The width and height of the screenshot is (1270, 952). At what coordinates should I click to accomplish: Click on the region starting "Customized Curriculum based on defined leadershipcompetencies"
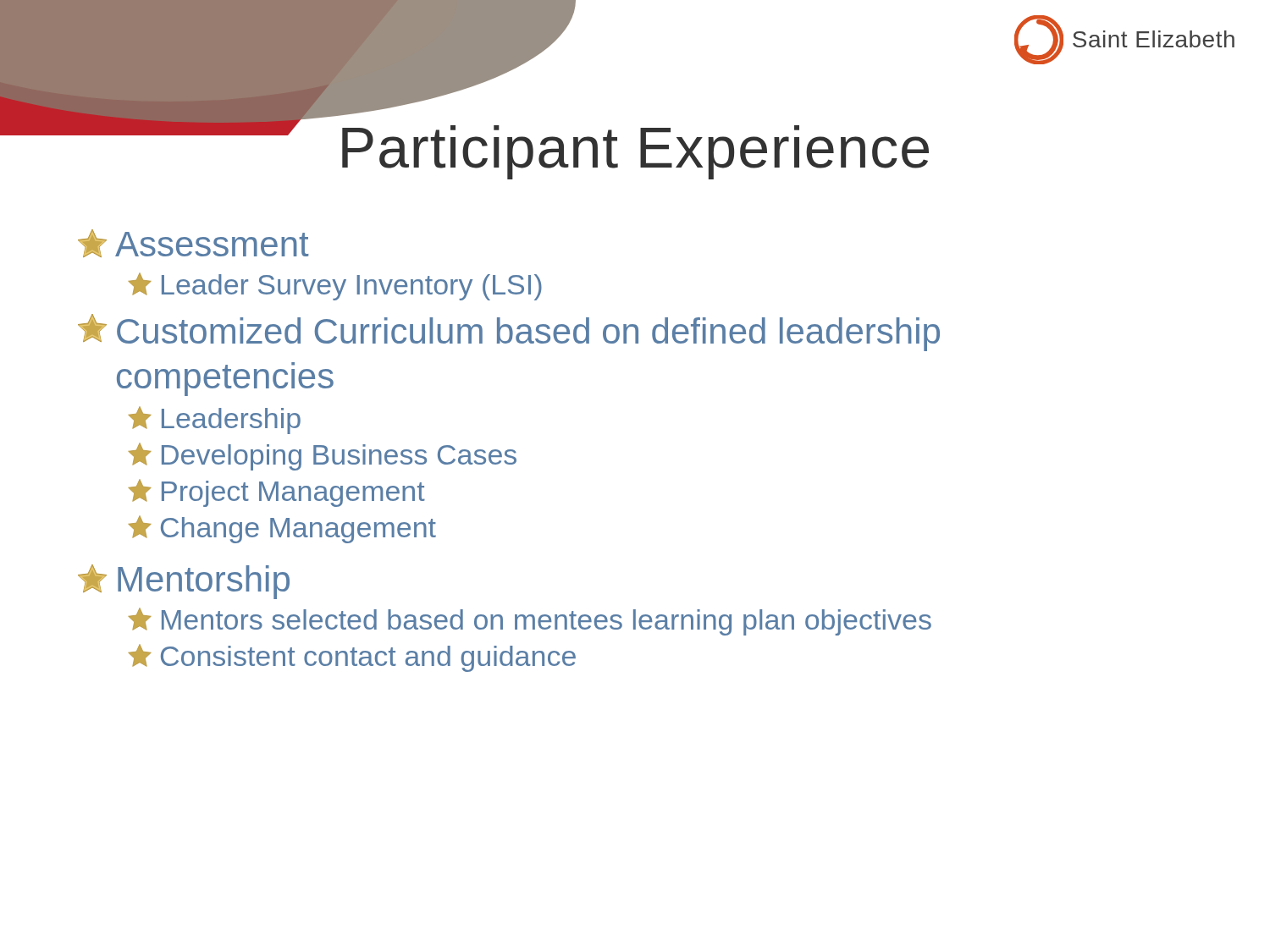coord(509,354)
